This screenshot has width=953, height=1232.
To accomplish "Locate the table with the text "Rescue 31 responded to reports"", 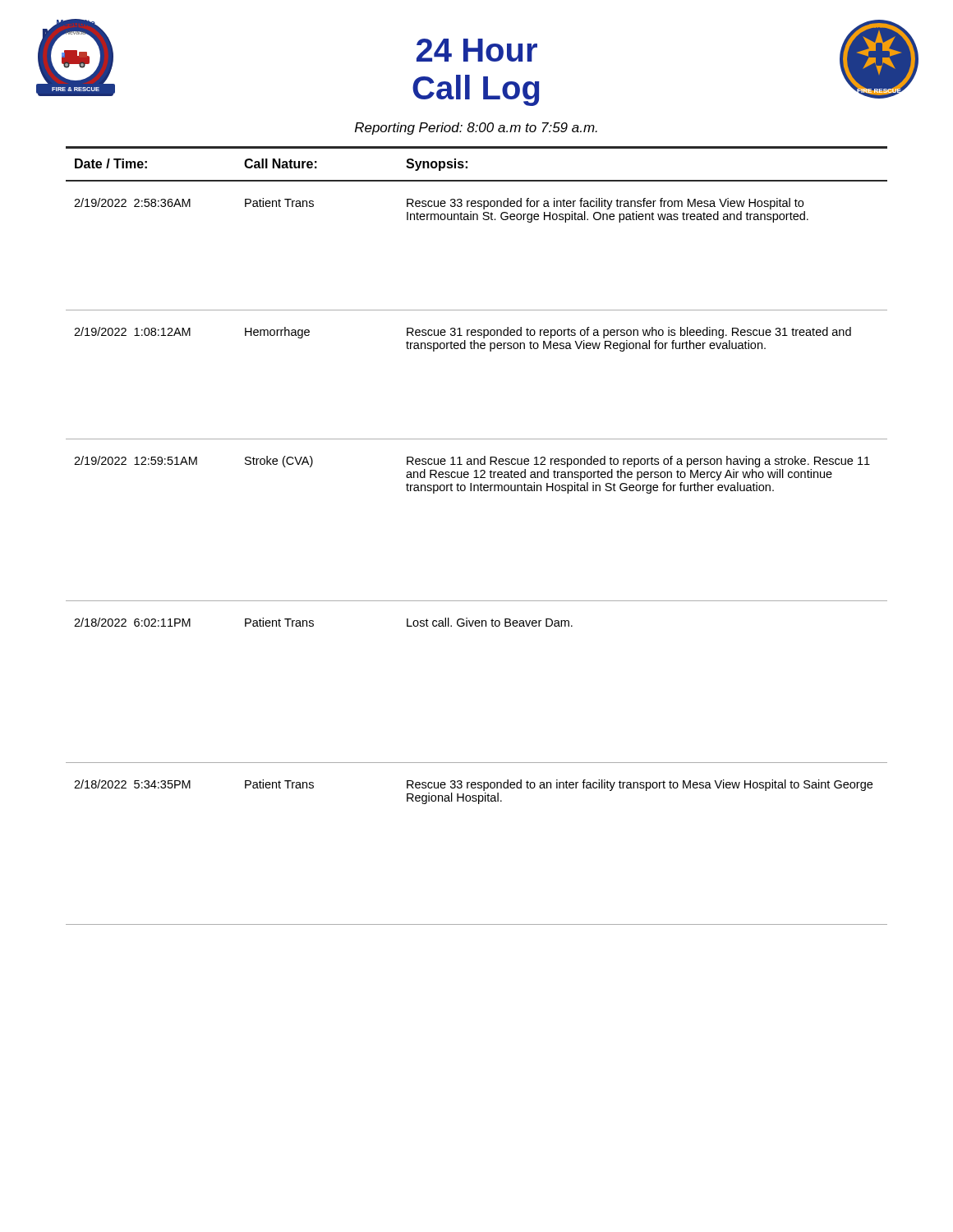I will tap(476, 536).
